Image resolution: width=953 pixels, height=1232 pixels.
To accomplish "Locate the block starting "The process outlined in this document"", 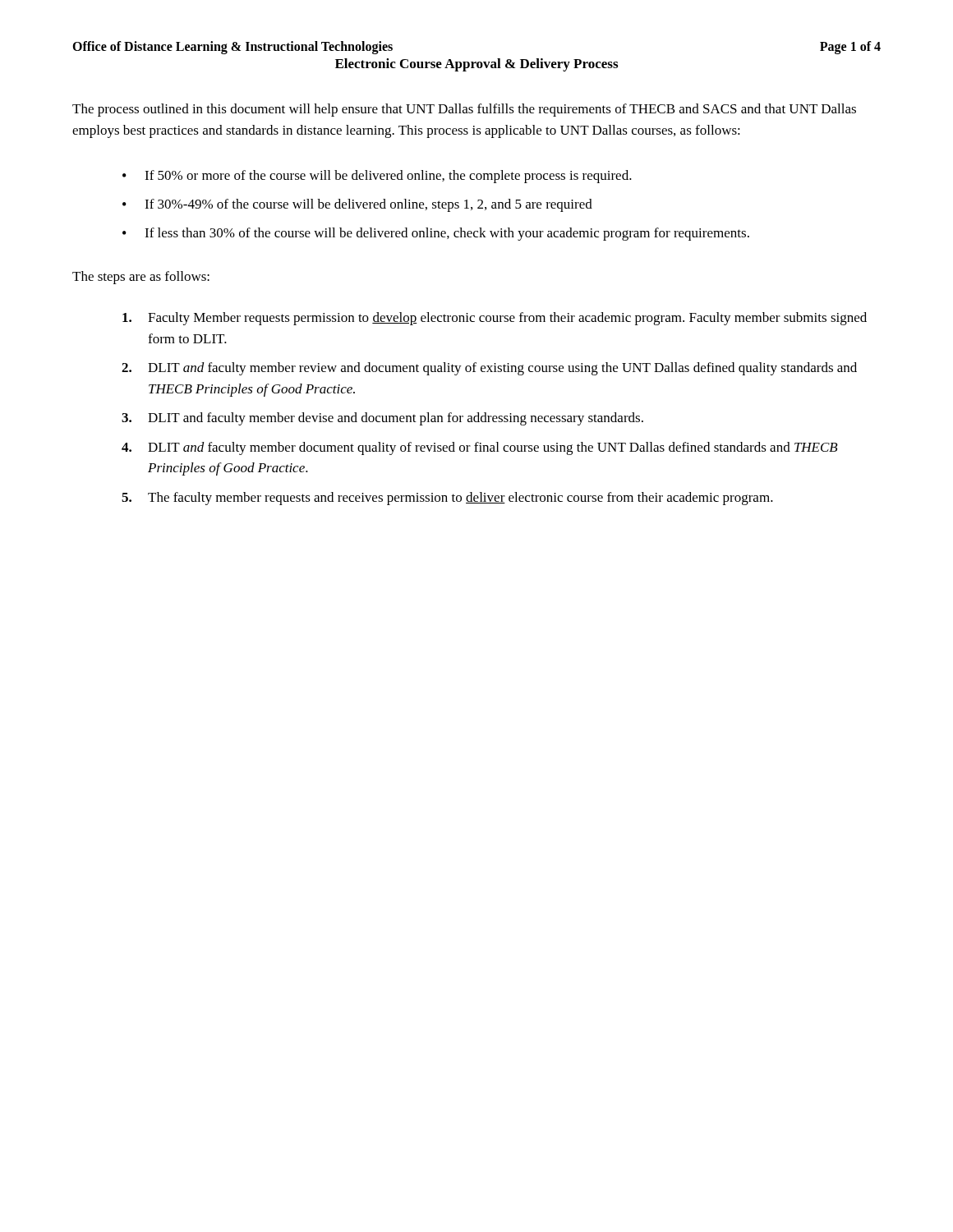I will 464,120.
